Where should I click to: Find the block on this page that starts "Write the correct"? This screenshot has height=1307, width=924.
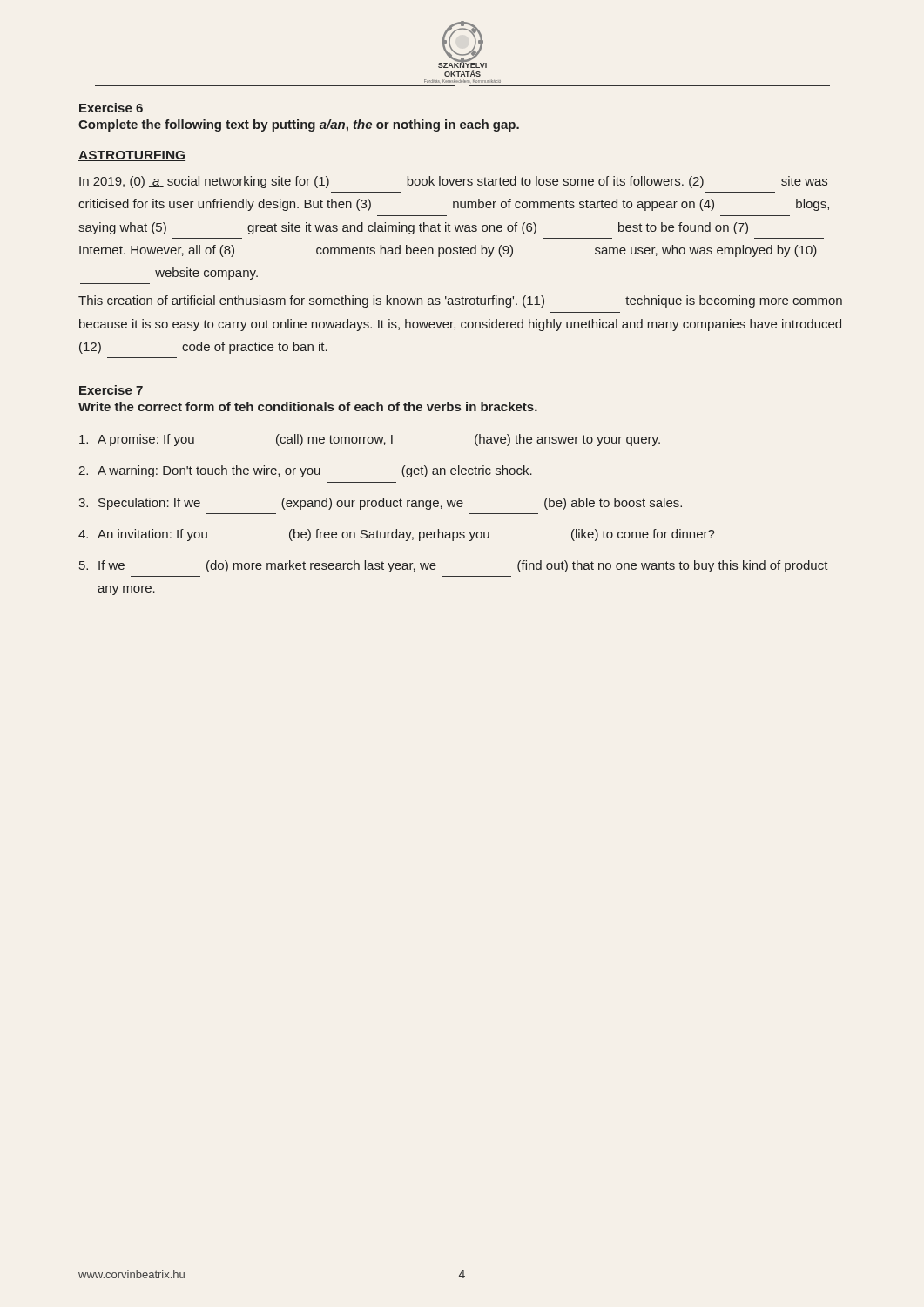pos(308,406)
